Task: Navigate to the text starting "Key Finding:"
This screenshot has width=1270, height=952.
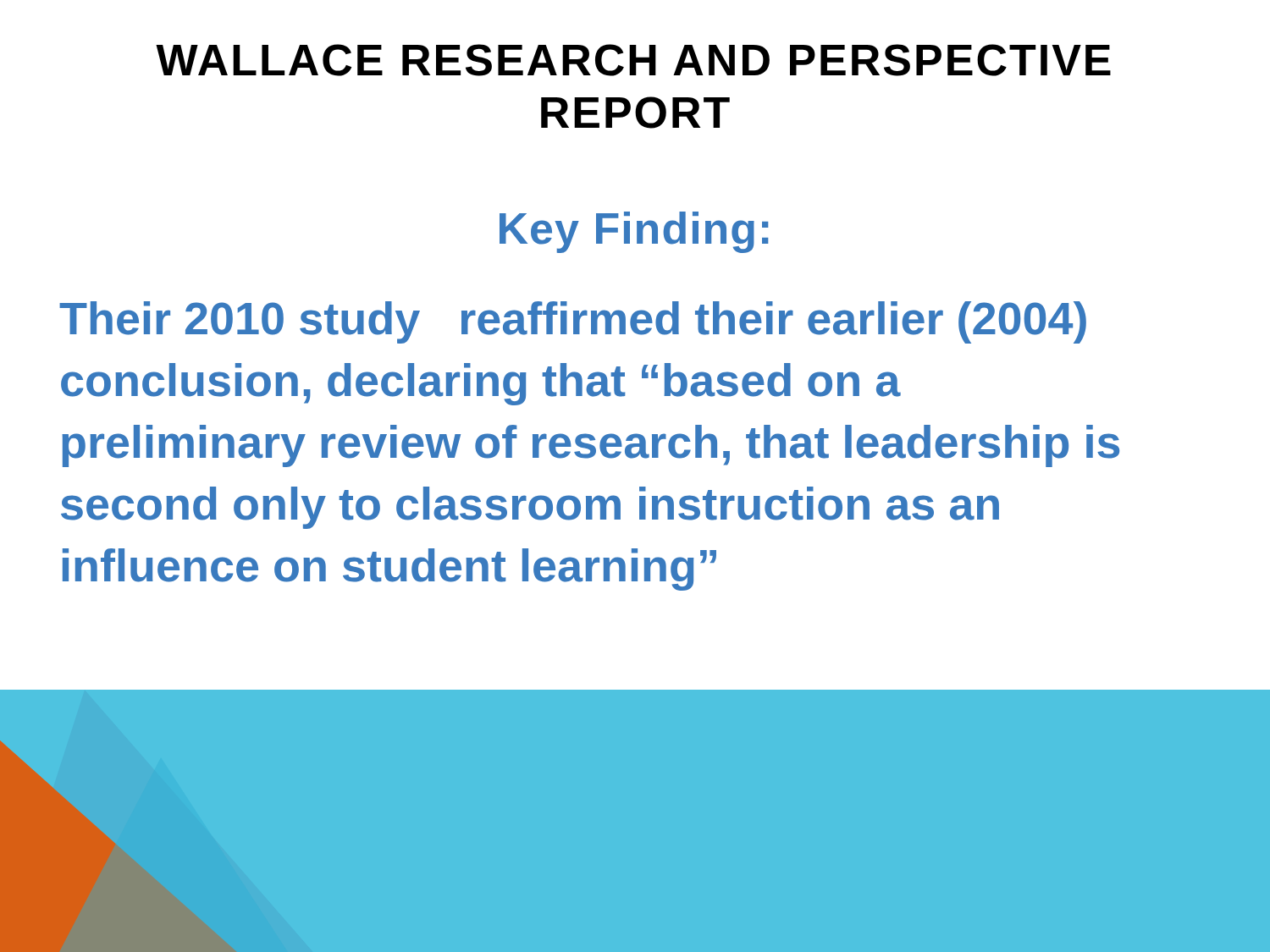Action: (635, 228)
